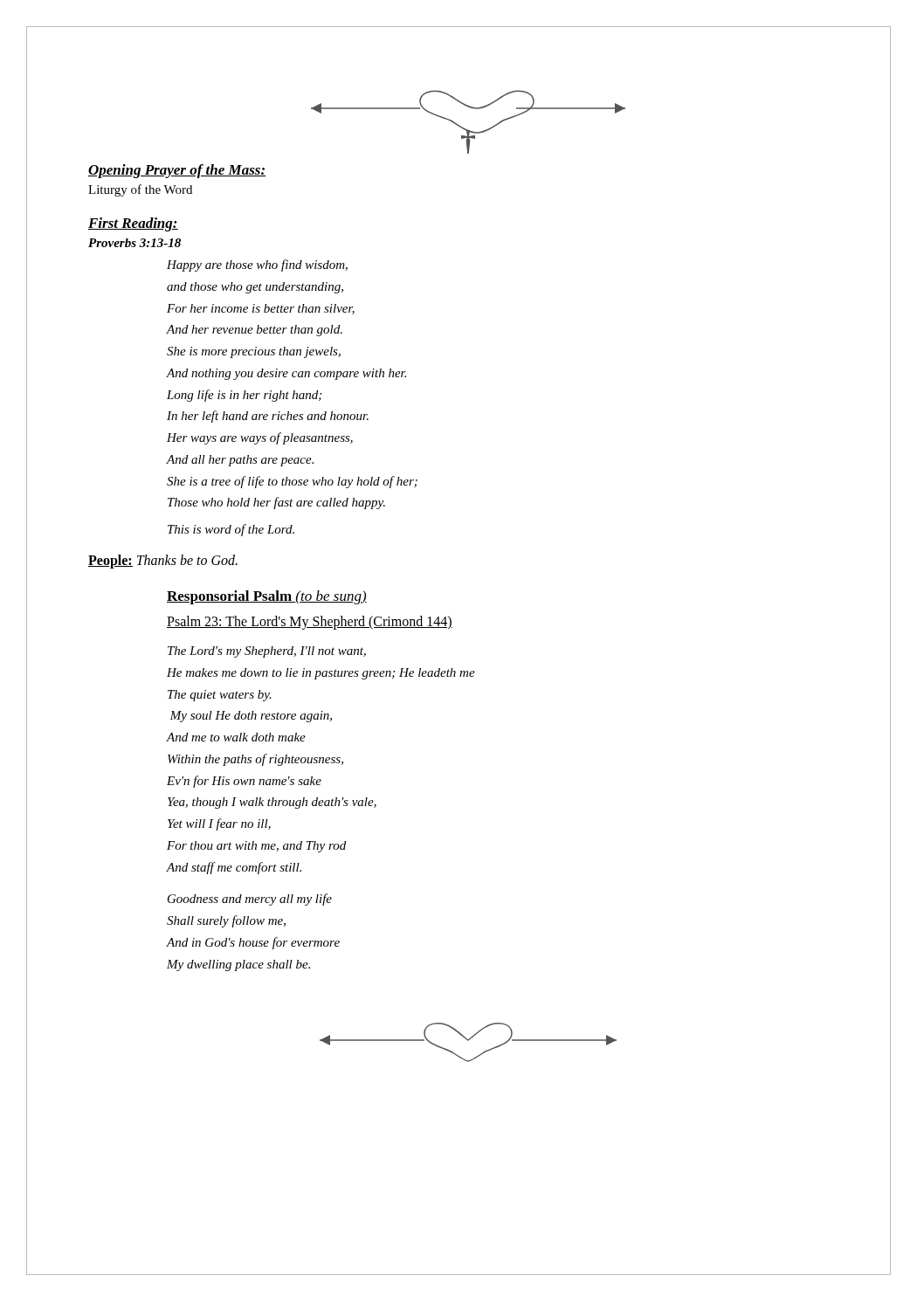Viewport: 924px width, 1310px height.
Task: Point to the element starting "Opening Prayer of the Mass:"
Action: 177,170
